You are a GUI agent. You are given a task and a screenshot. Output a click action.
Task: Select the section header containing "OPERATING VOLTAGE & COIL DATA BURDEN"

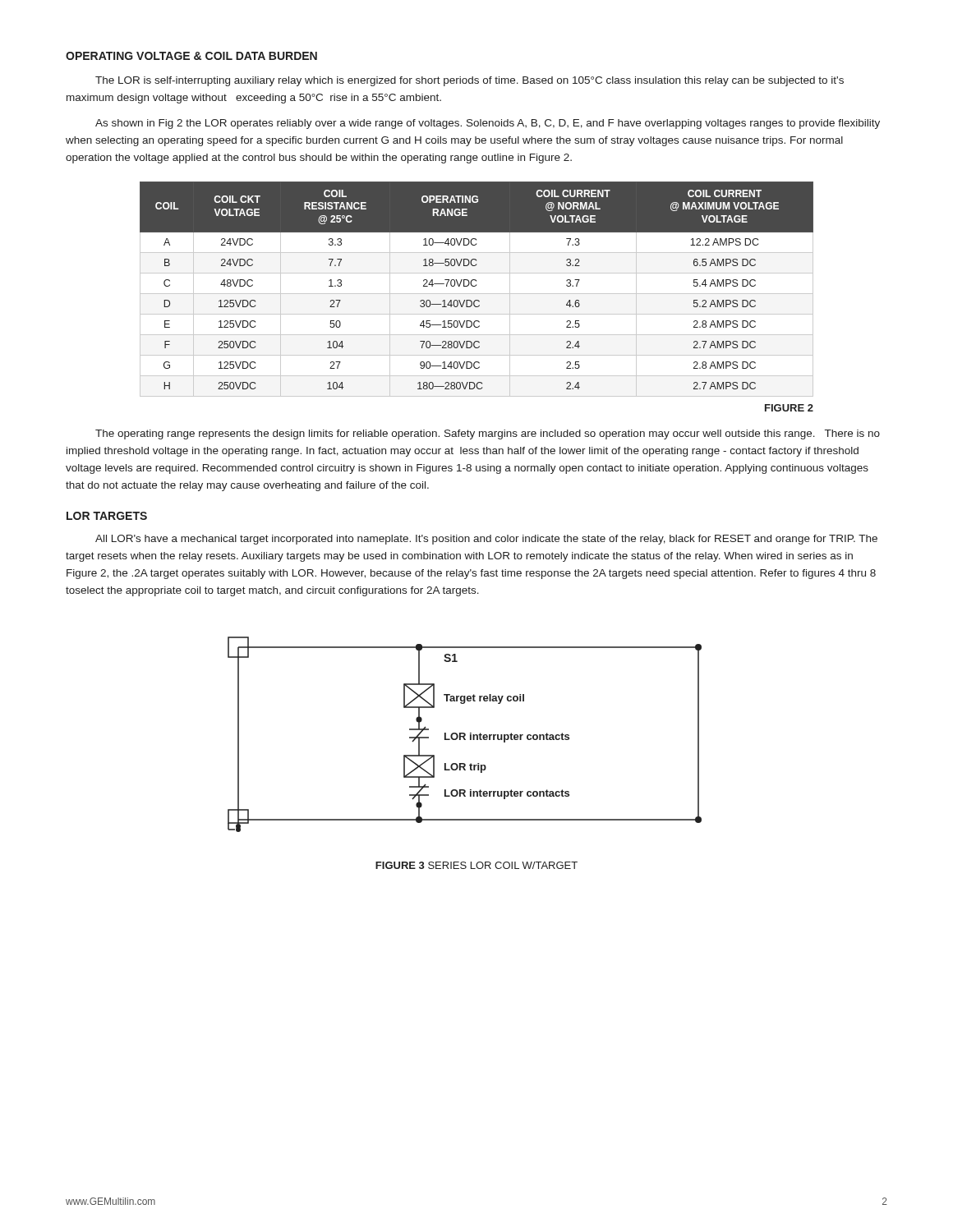(x=192, y=56)
